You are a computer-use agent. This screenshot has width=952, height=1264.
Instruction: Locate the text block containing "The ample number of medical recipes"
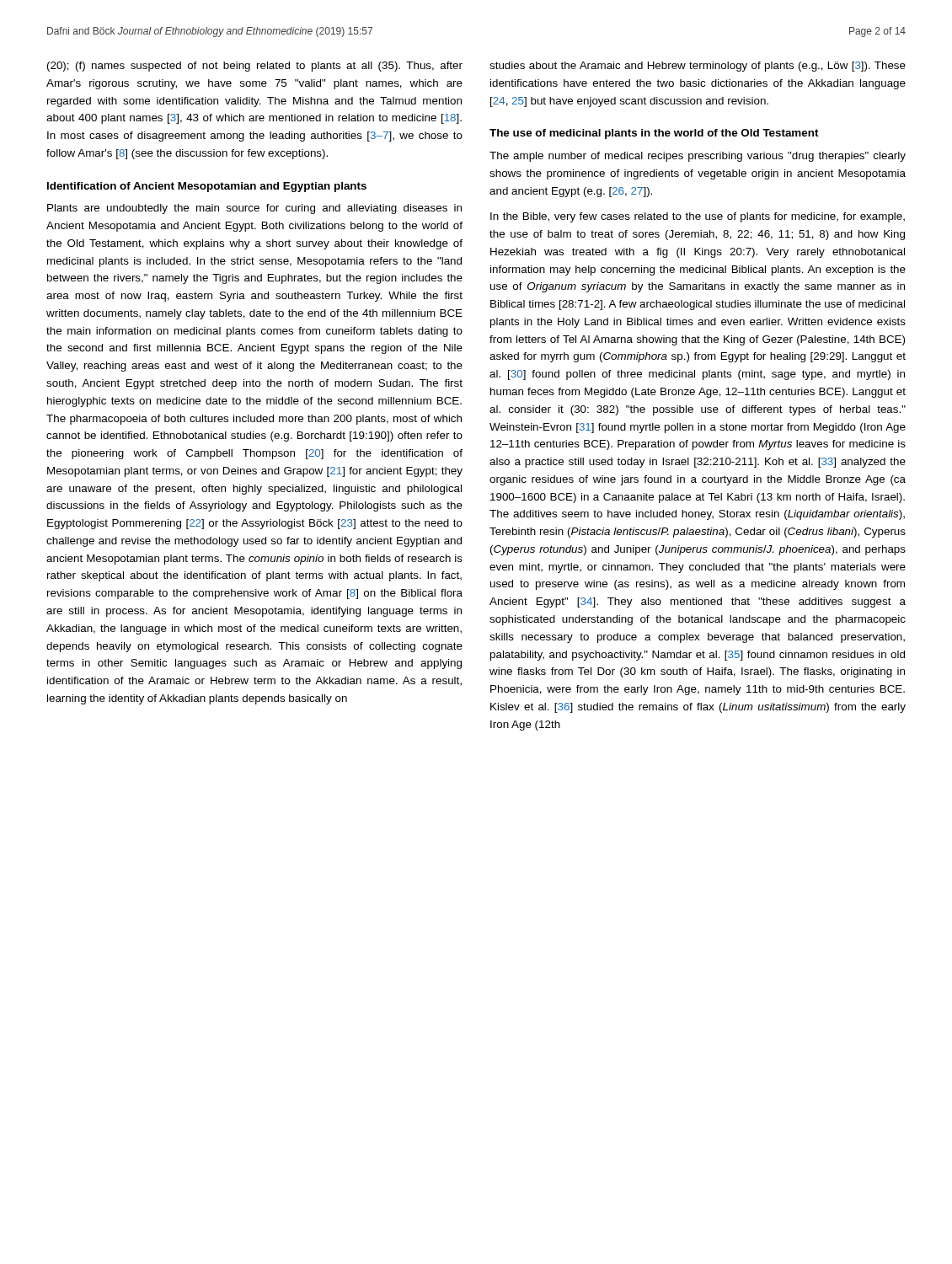[698, 440]
